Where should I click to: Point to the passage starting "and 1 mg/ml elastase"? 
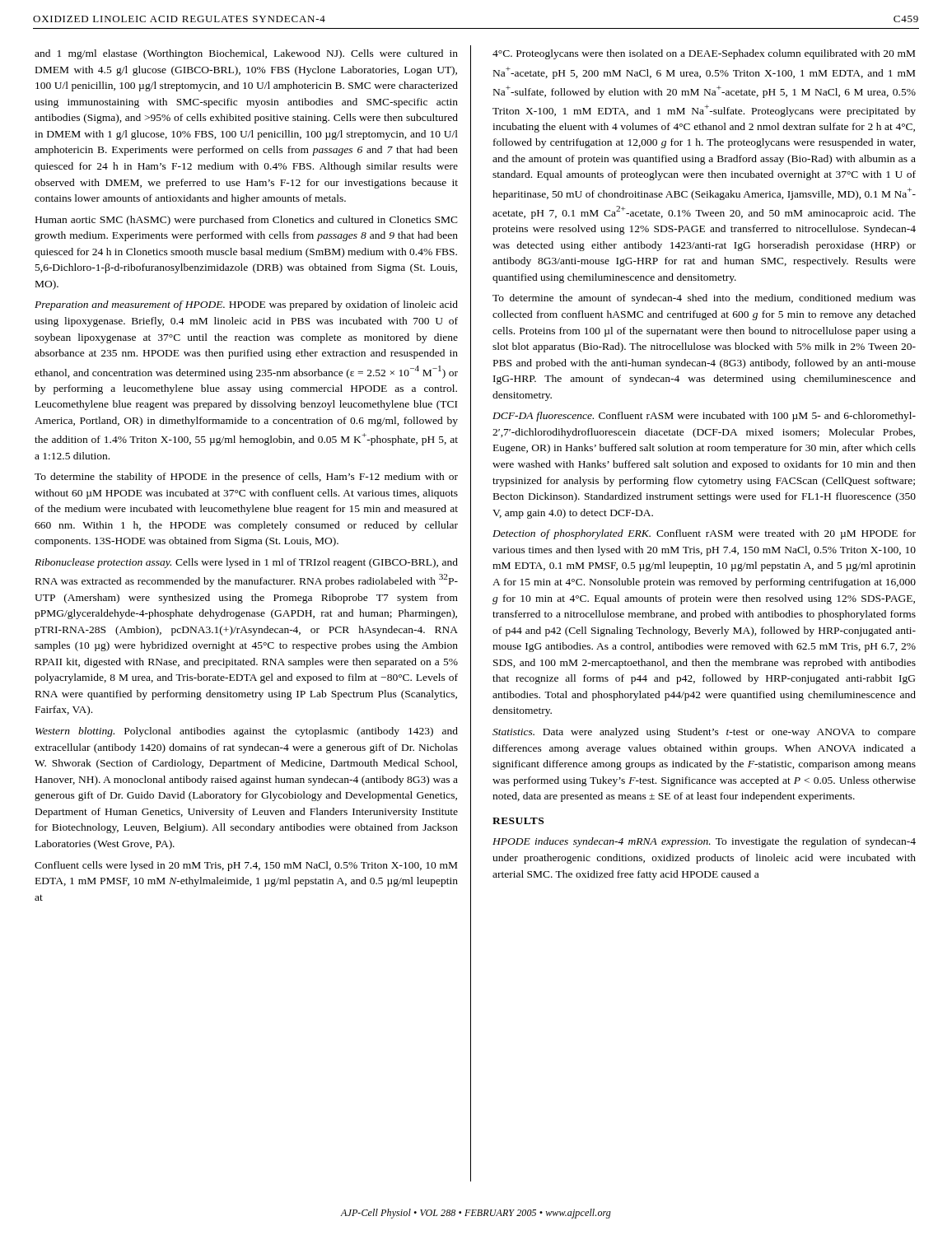pyautogui.click(x=246, y=126)
